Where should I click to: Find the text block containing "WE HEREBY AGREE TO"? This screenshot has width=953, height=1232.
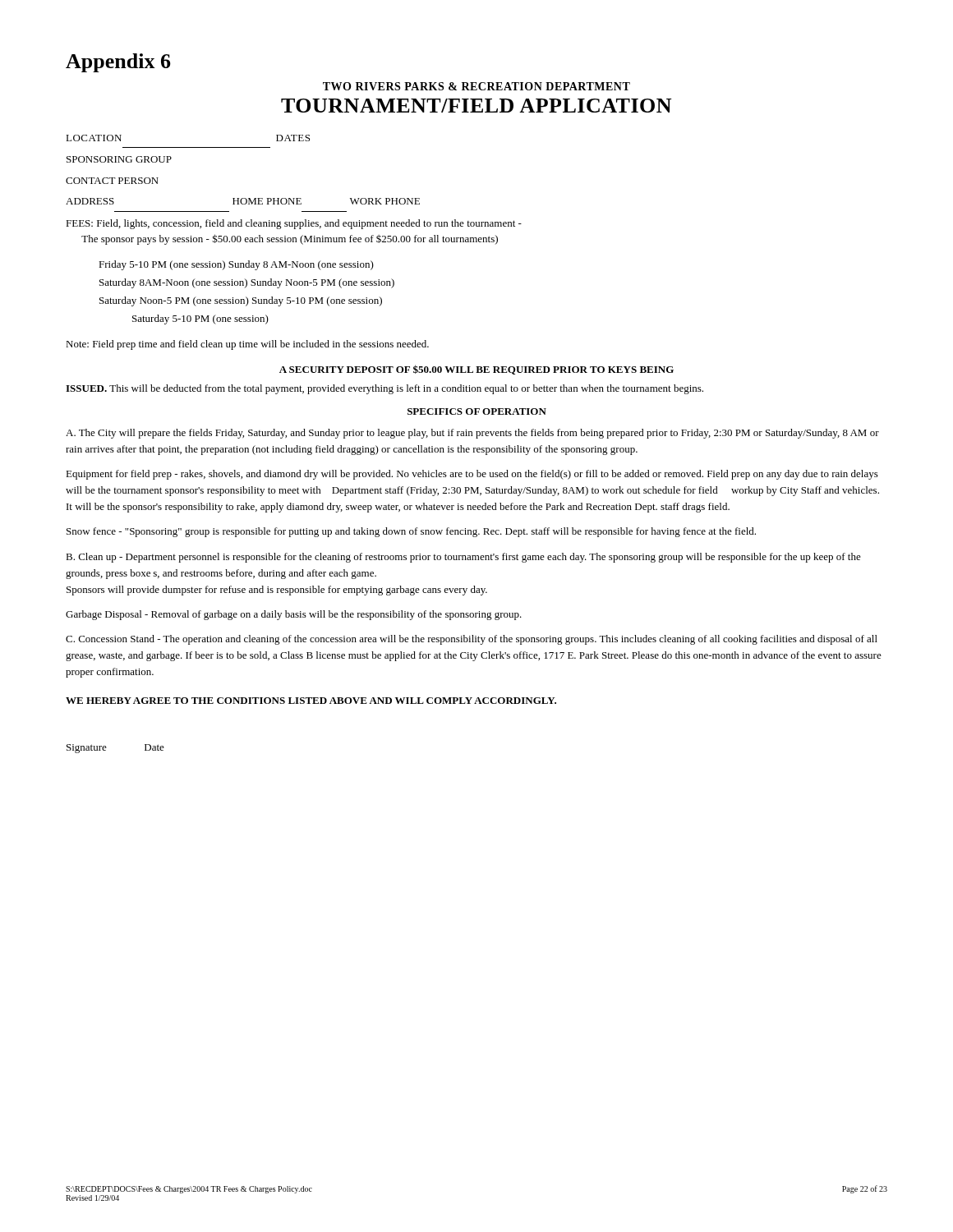[311, 700]
